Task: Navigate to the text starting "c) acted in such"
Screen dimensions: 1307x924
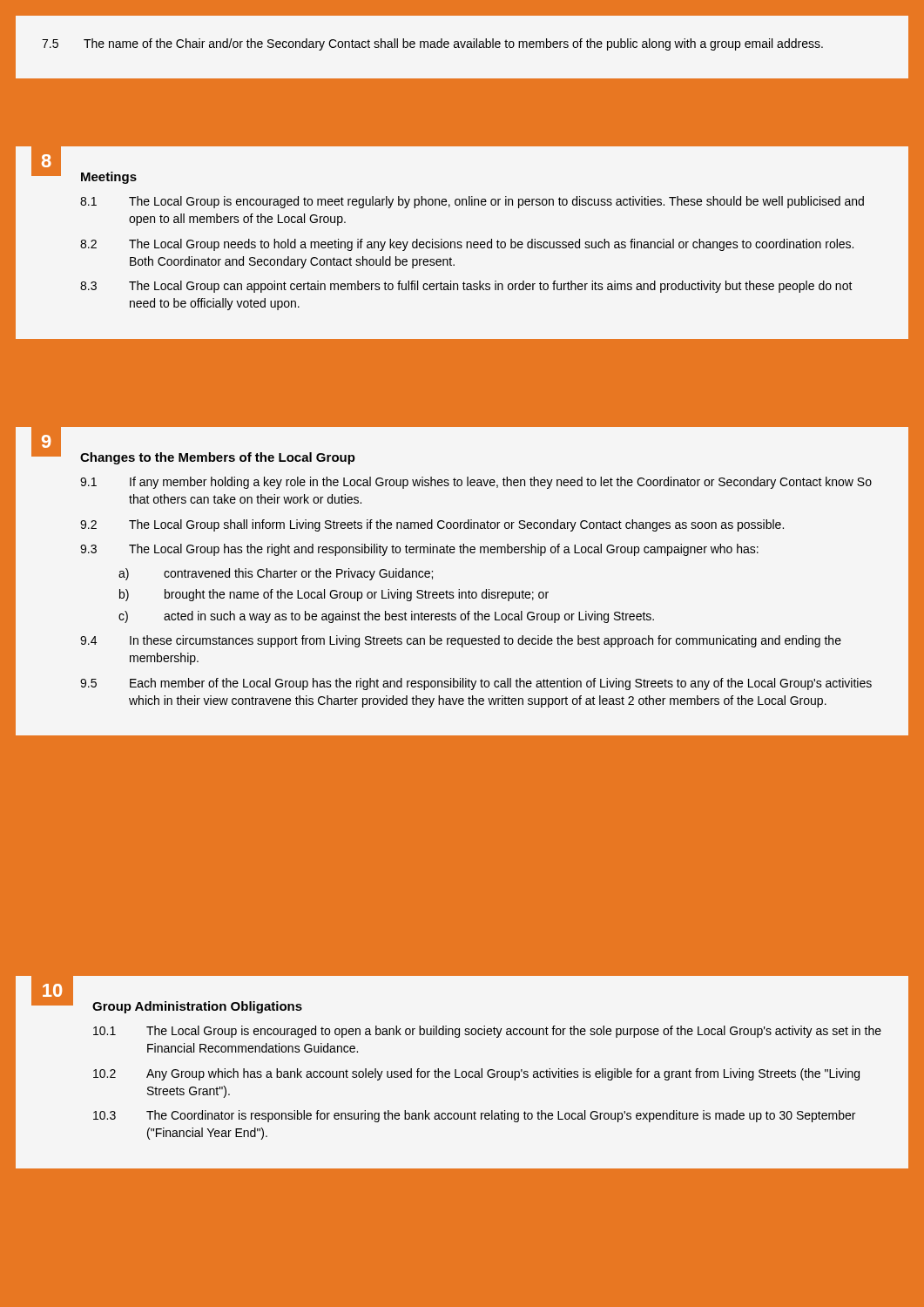Action: coord(462,616)
